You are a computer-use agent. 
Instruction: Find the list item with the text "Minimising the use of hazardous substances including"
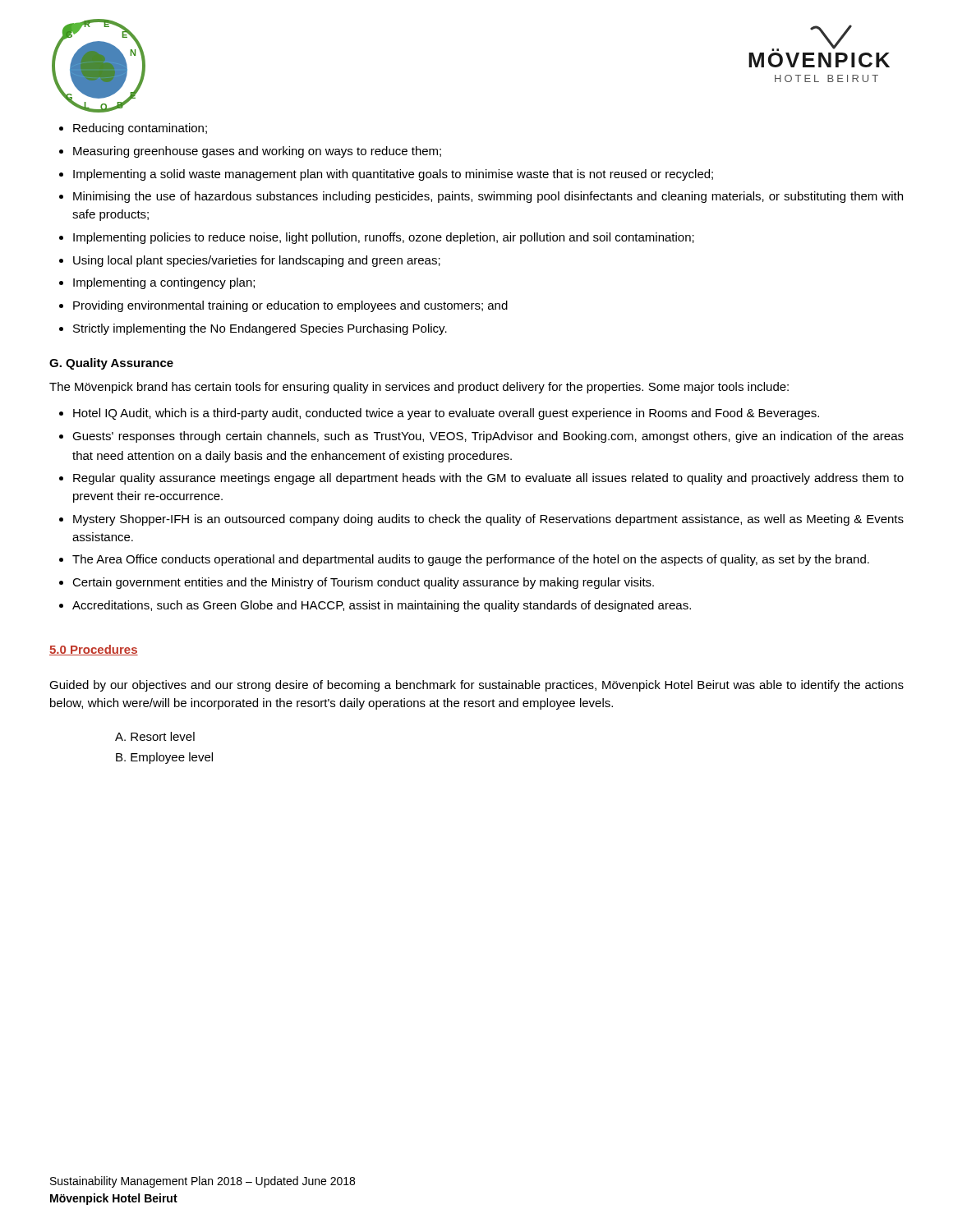[x=488, y=205]
